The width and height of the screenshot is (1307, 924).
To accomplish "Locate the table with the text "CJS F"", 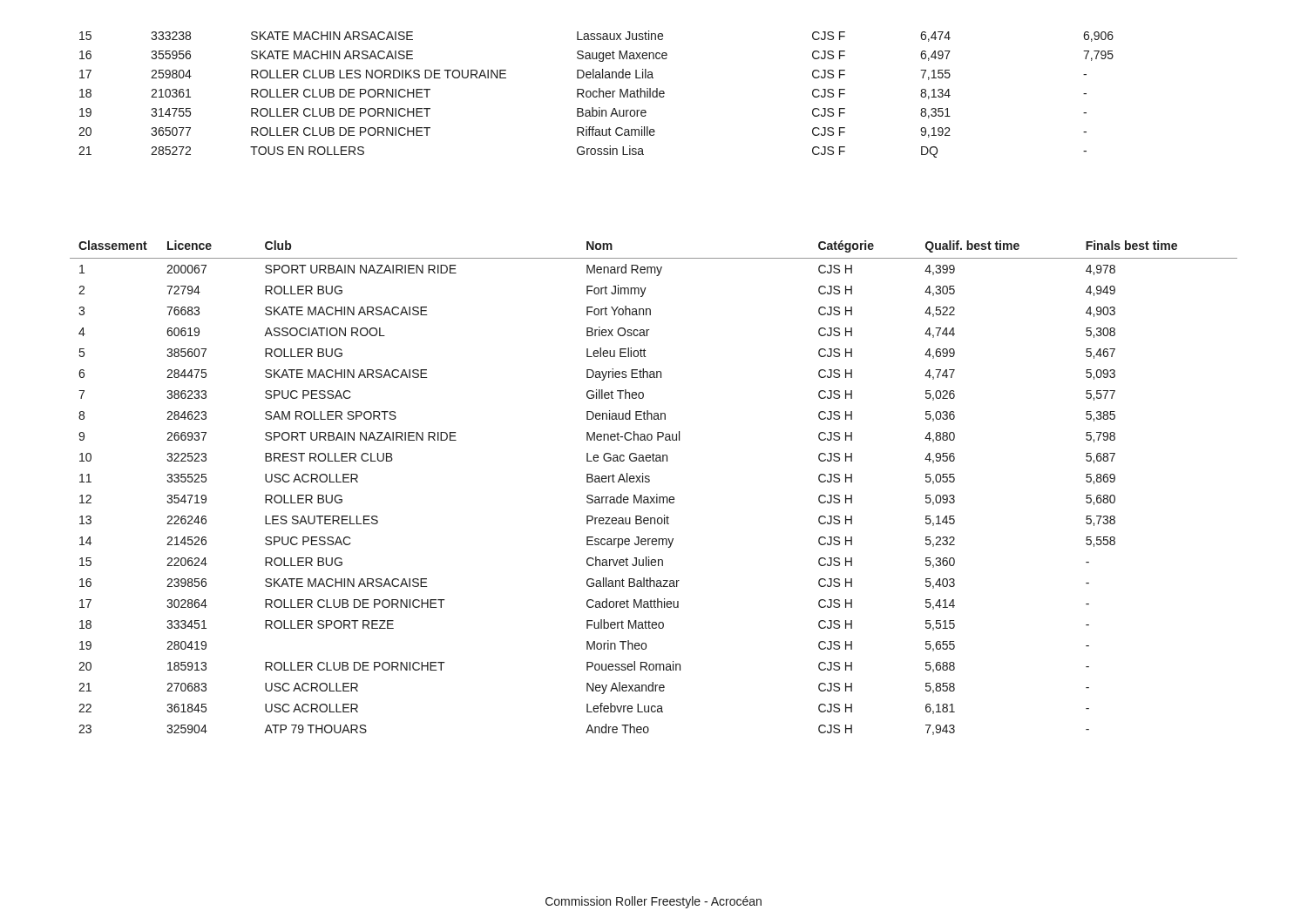I will (654, 93).
